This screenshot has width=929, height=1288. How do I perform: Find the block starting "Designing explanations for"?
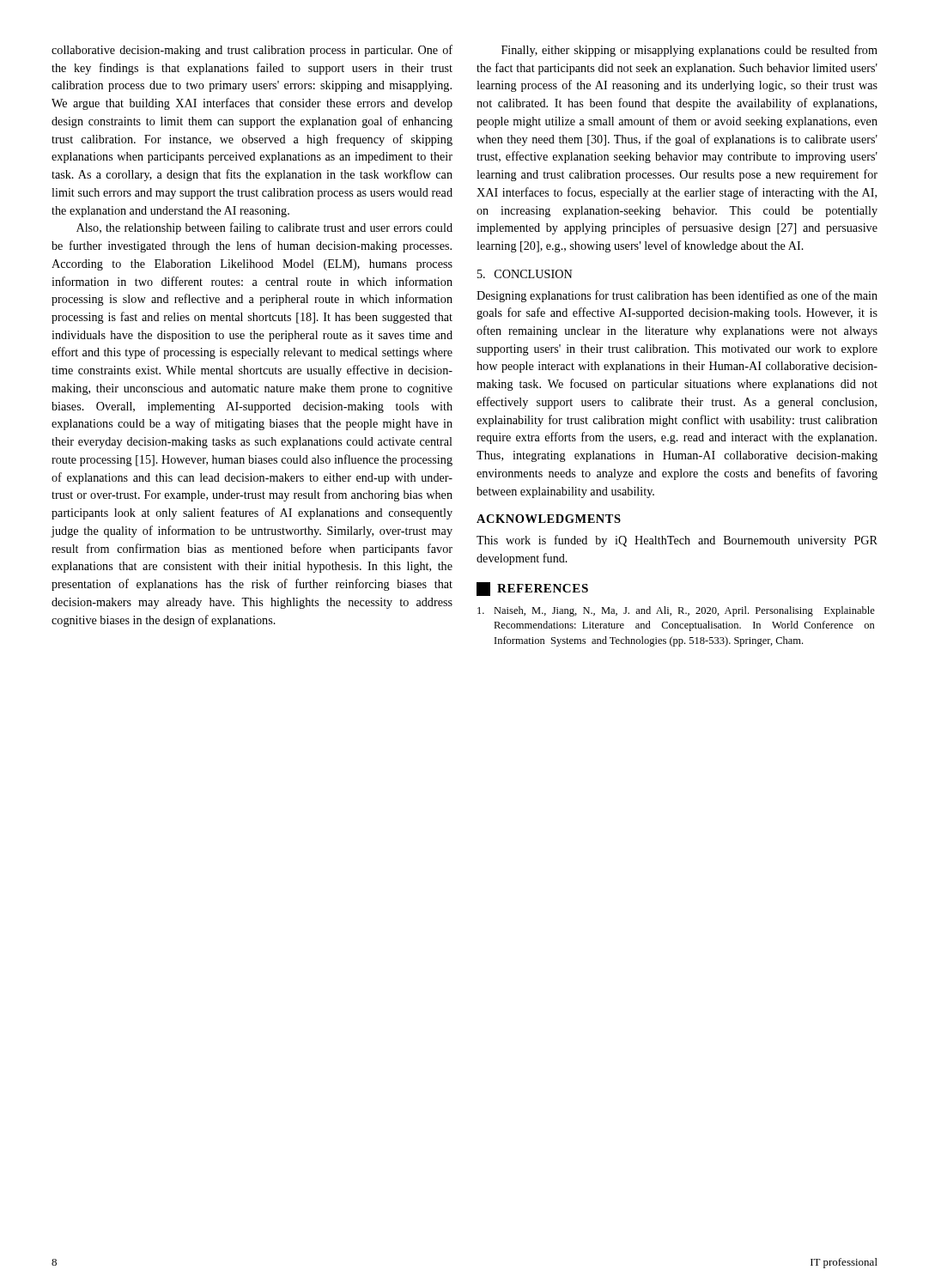(677, 393)
